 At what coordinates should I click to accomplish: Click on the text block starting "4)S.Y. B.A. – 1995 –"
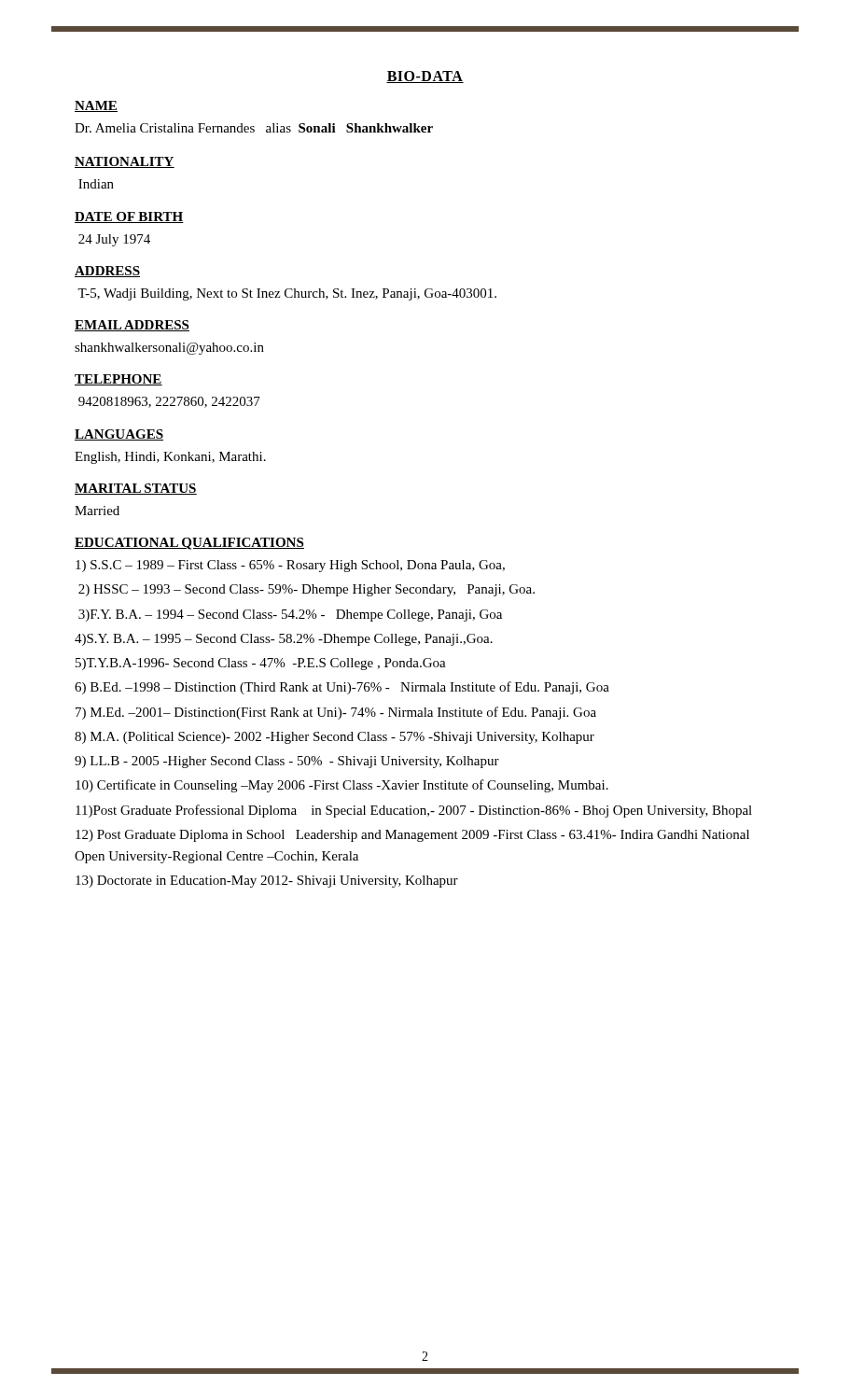click(284, 638)
